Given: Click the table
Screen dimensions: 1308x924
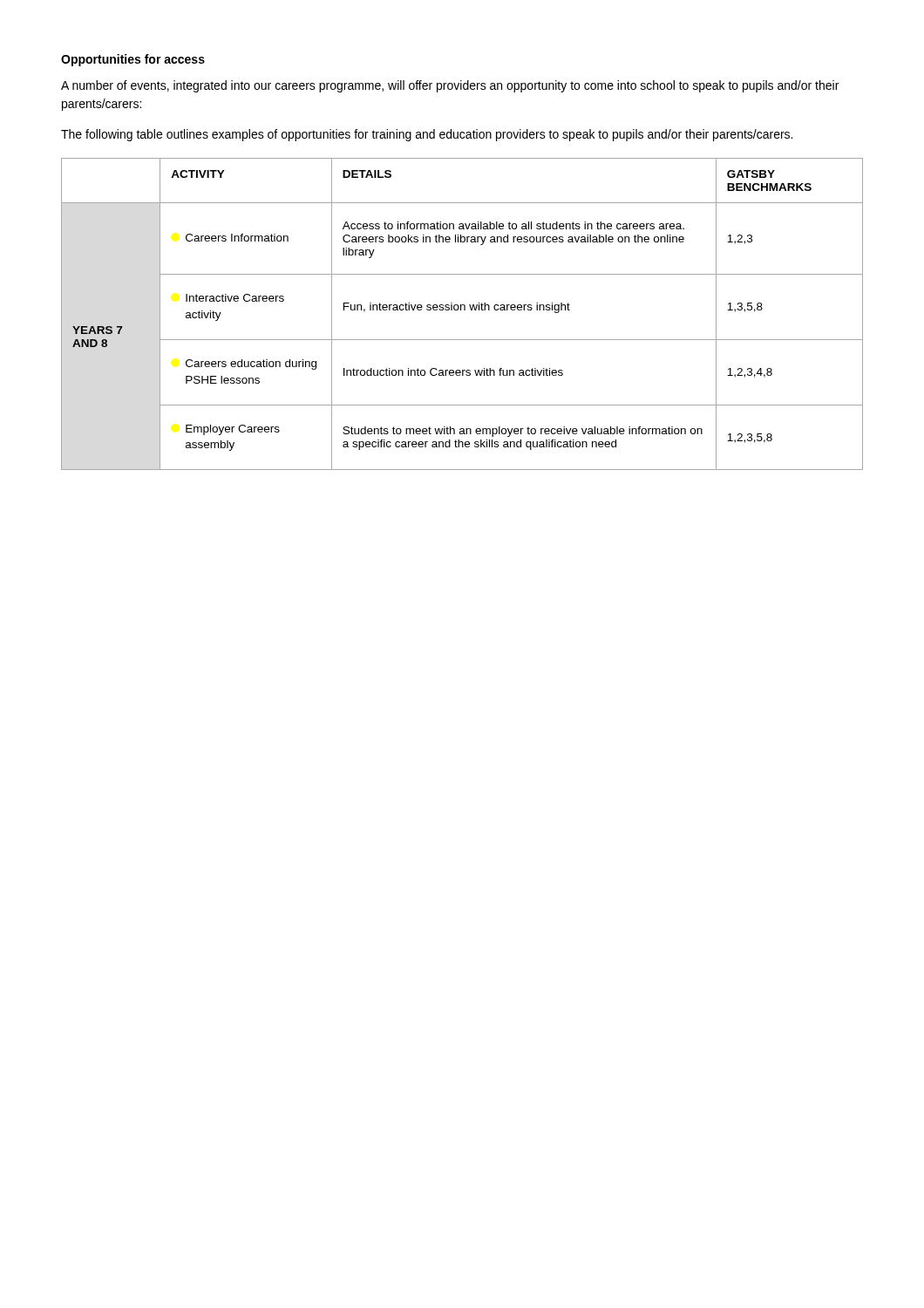Looking at the screenshot, I should (462, 314).
